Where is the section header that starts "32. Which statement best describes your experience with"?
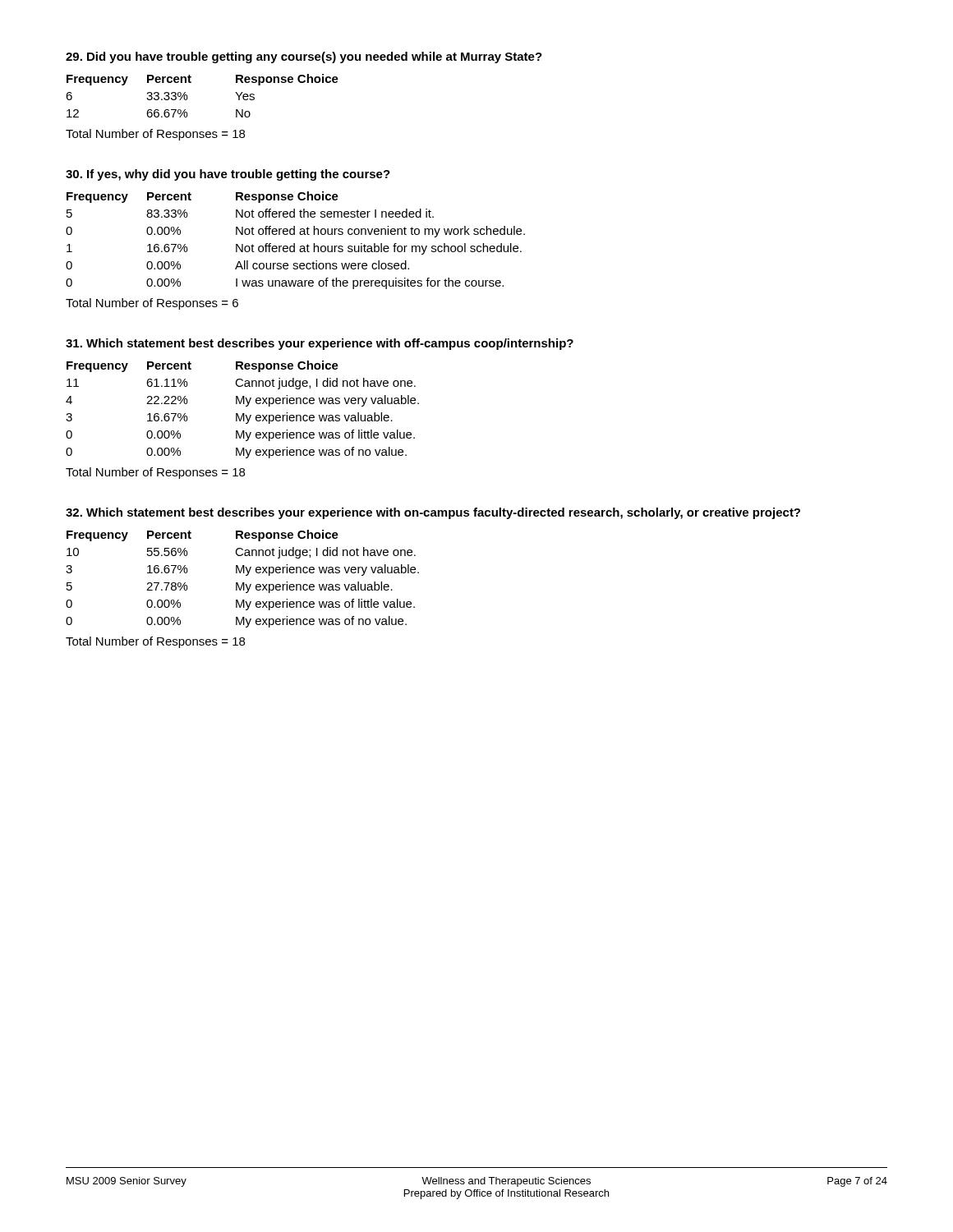Image resolution: width=953 pixels, height=1232 pixels. pyautogui.click(x=433, y=512)
